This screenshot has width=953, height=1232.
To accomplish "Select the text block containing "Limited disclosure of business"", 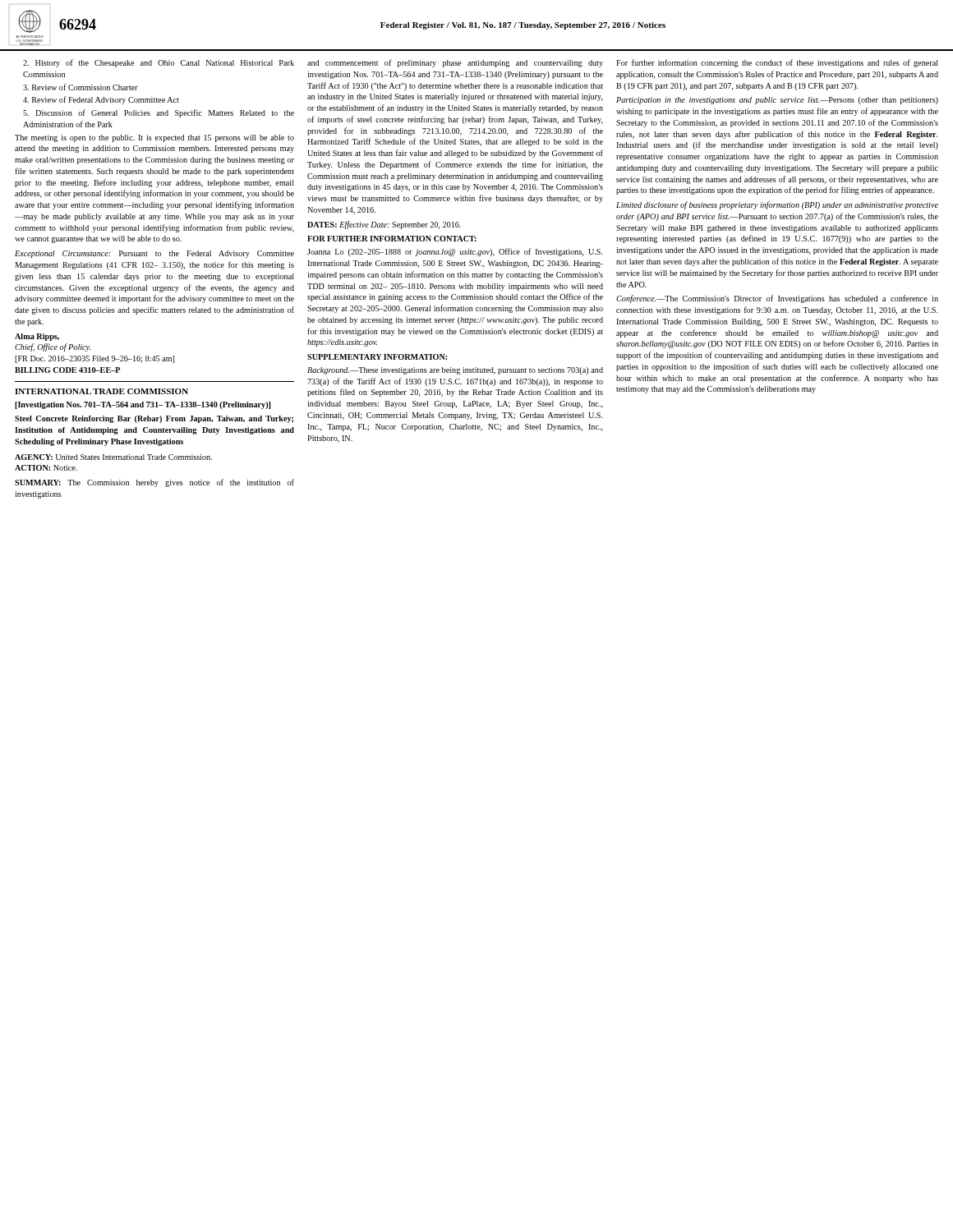I will [777, 245].
